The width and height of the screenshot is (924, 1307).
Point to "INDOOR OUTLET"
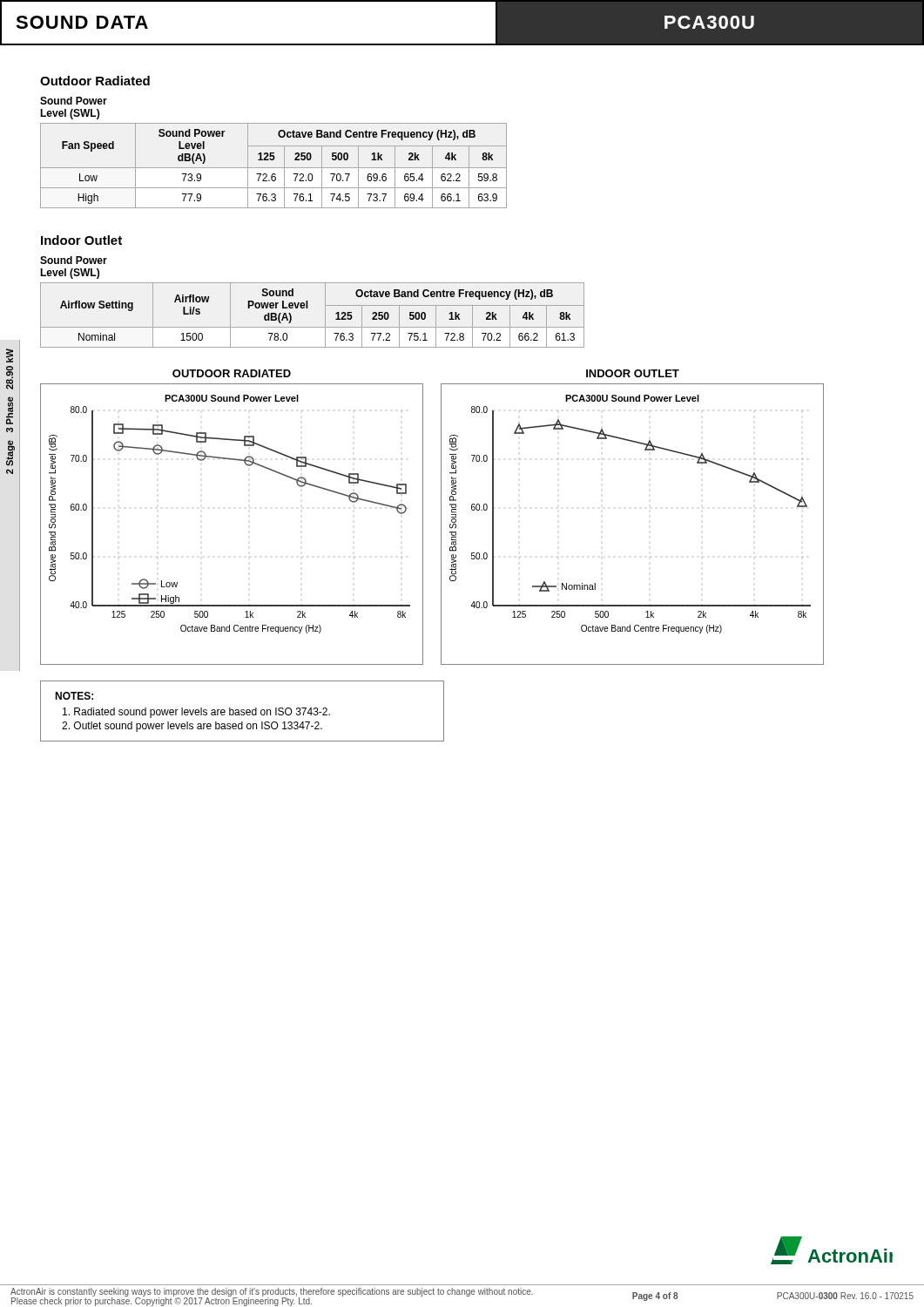tap(632, 373)
